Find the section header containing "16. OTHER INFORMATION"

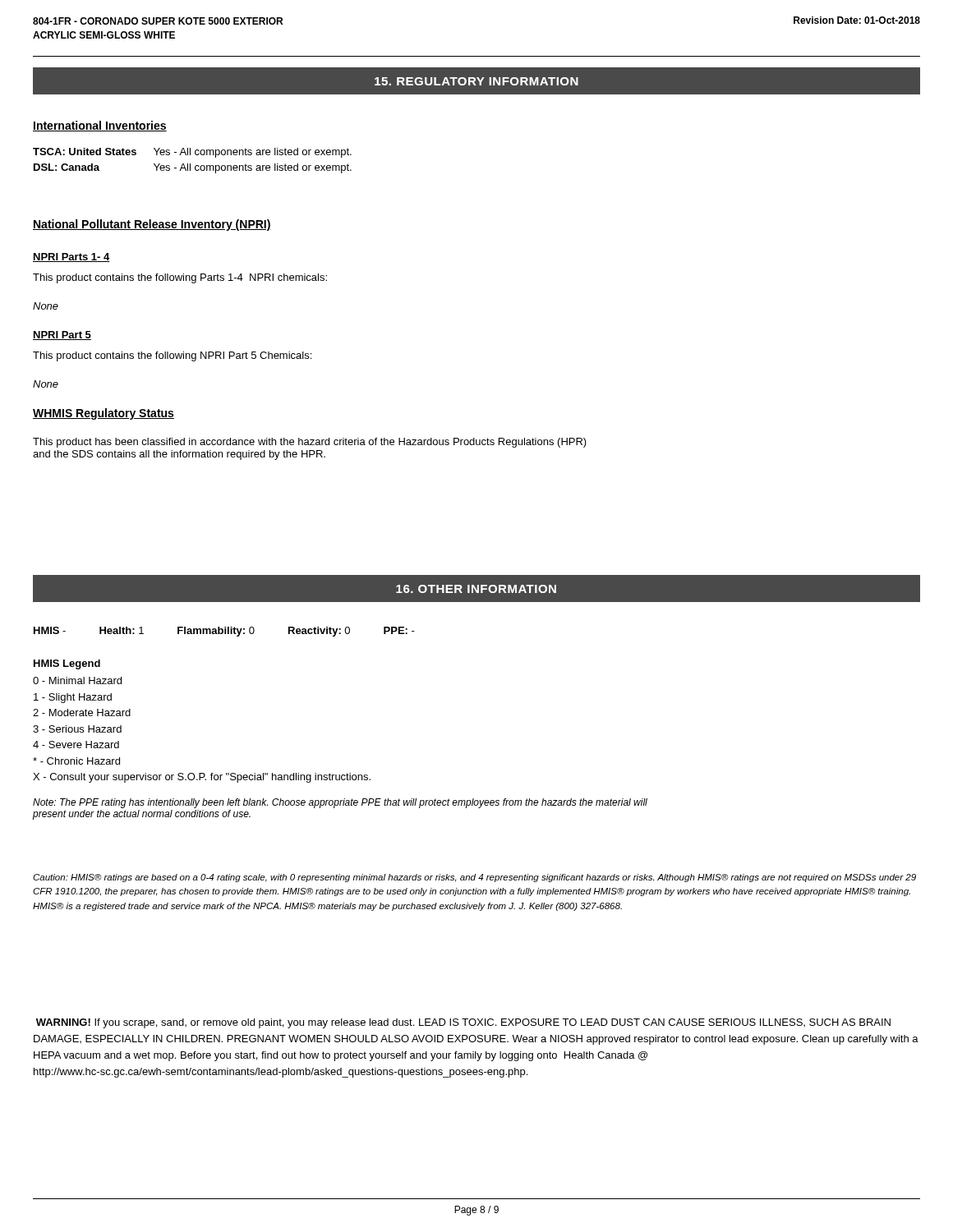click(476, 588)
